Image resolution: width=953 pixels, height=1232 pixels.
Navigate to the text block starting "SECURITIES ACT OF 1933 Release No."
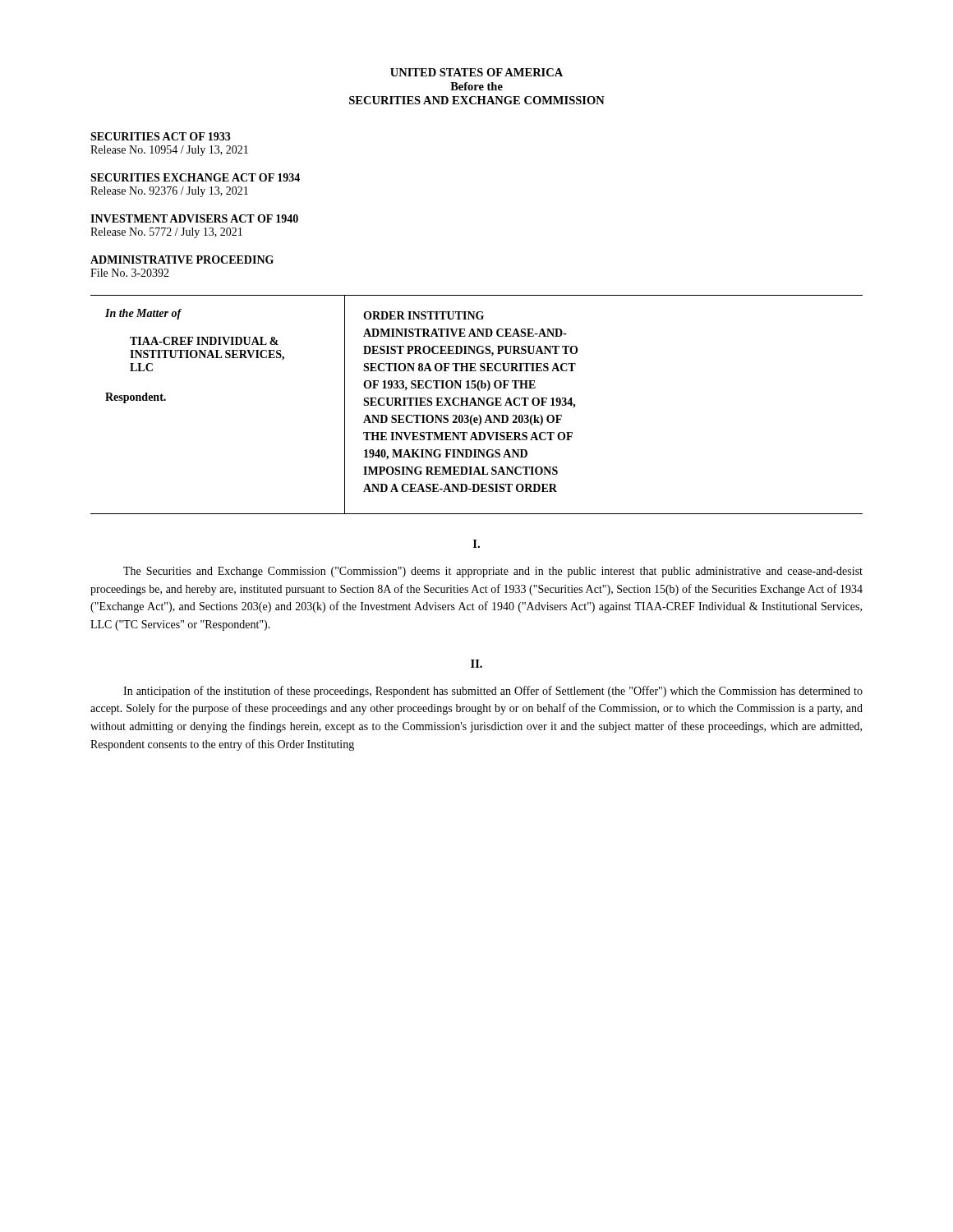(161, 136)
